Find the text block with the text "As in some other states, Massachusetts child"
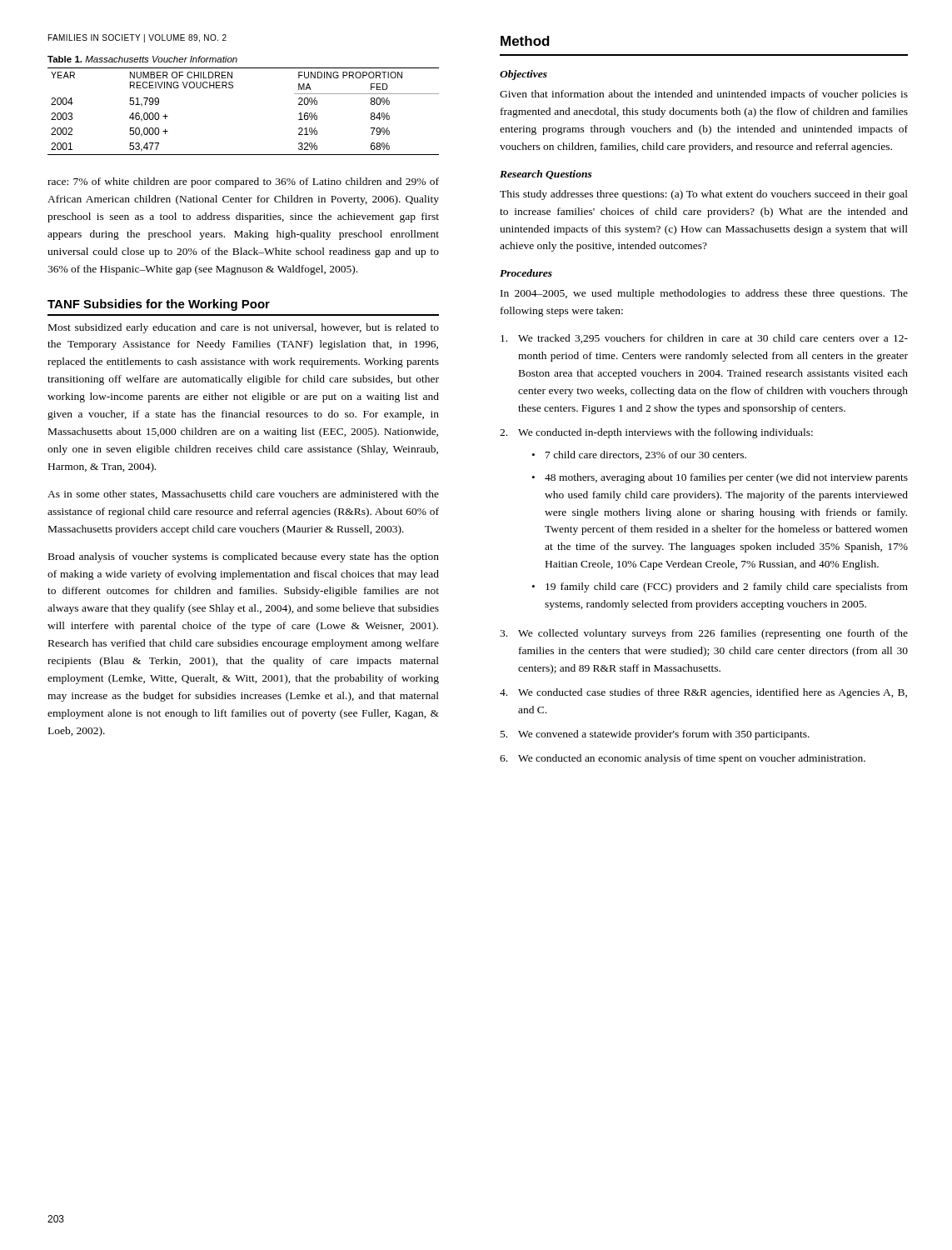Image resolution: width=952 pixels, height=1250 pixels. coord(243,511)
